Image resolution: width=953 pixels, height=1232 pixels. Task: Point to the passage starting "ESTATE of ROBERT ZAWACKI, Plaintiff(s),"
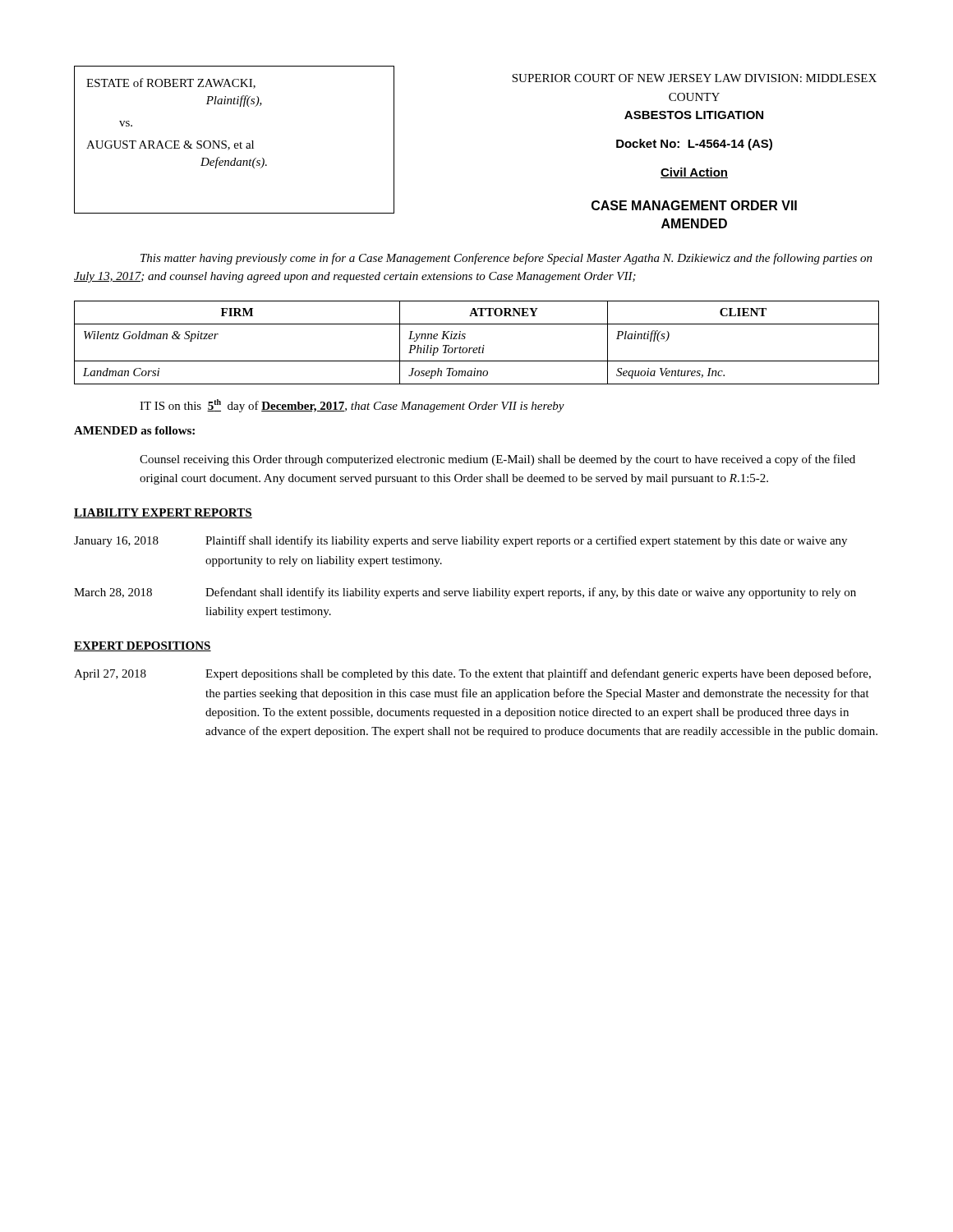171,83
